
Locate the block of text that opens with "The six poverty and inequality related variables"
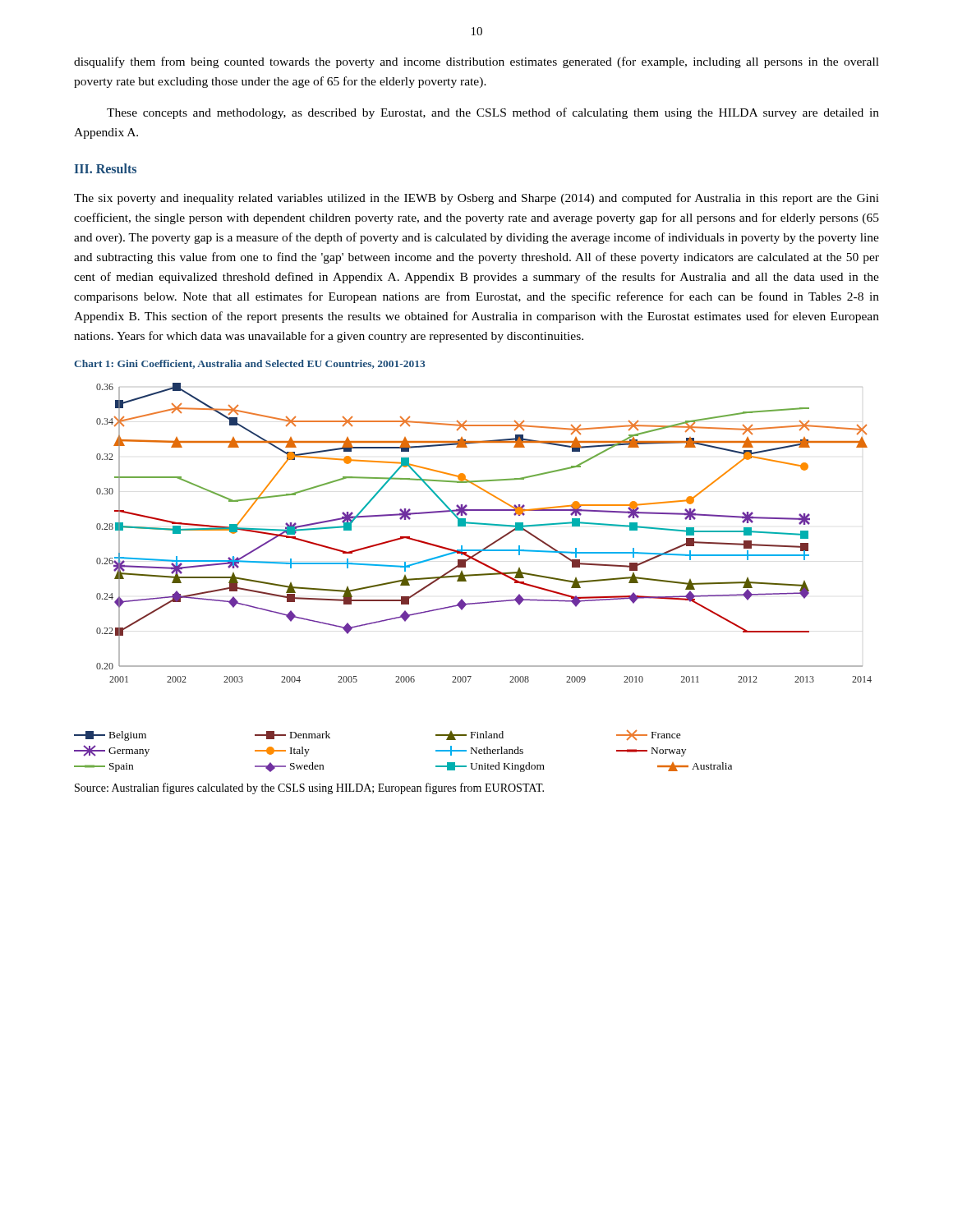point(476,267)
